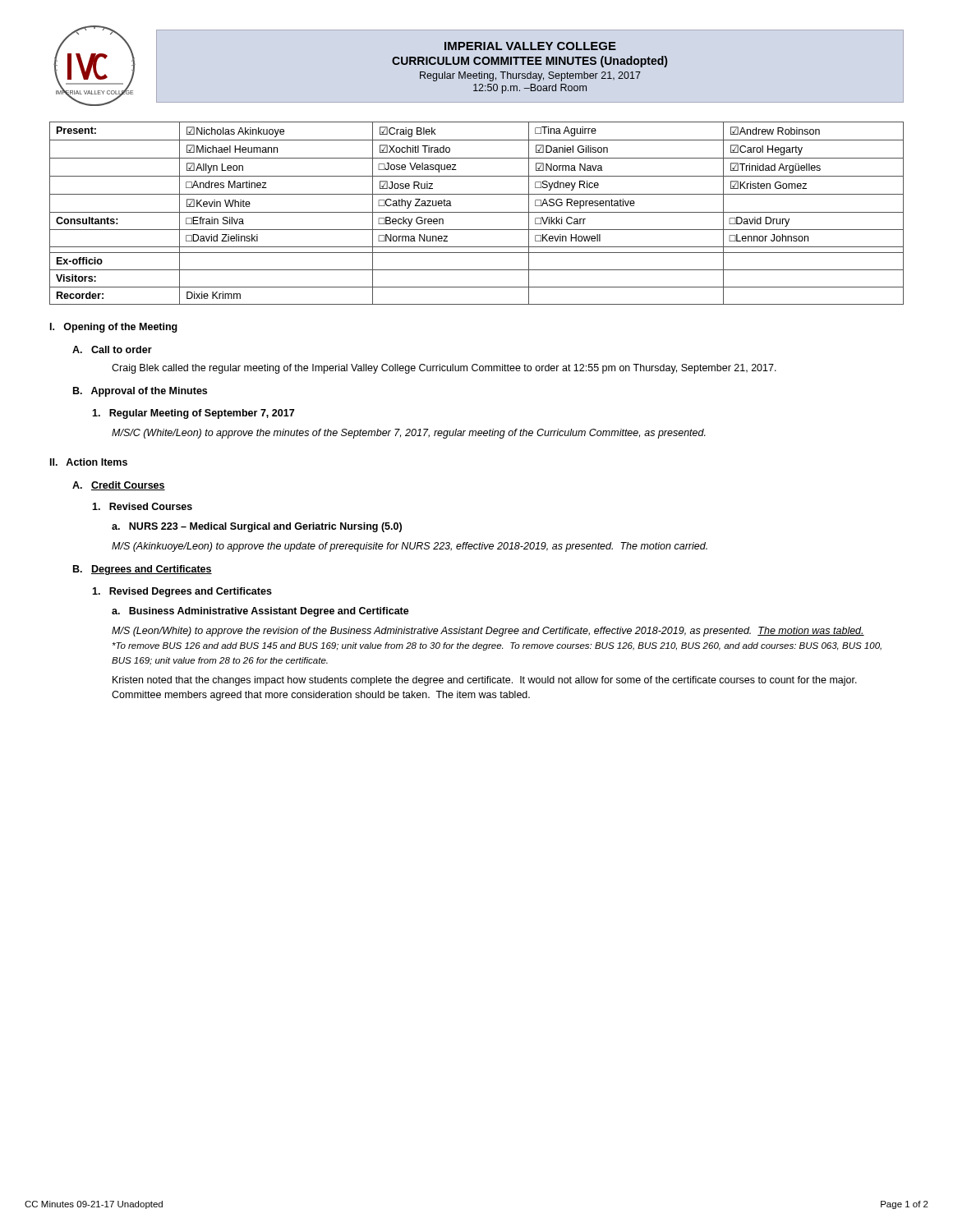Find the block starting "M/S/C (White/Leon) to approve the"
This screenshot has width=953, height=1232.
pos(409,433)
